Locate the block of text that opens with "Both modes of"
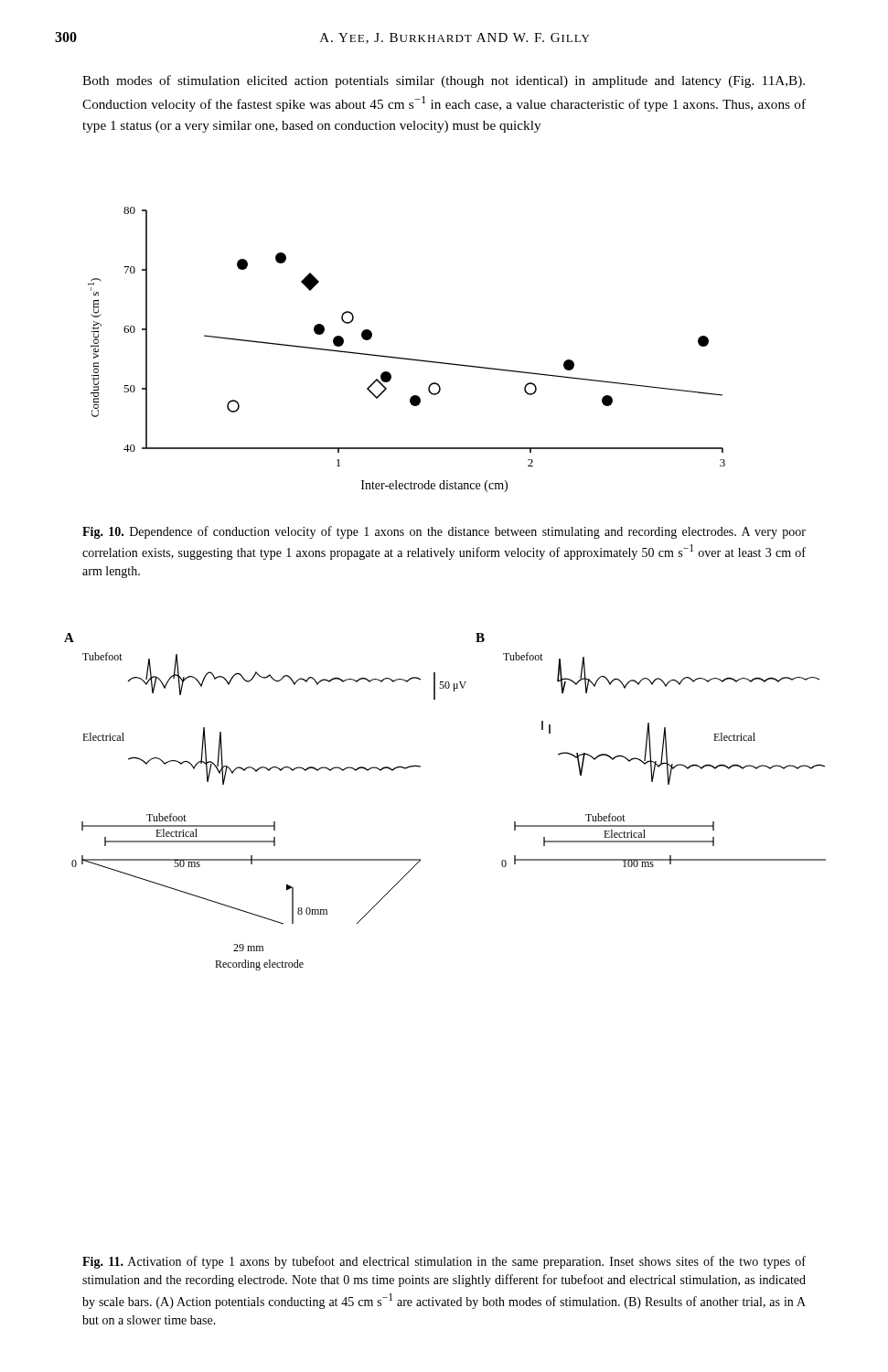 [x=444, y=103]
